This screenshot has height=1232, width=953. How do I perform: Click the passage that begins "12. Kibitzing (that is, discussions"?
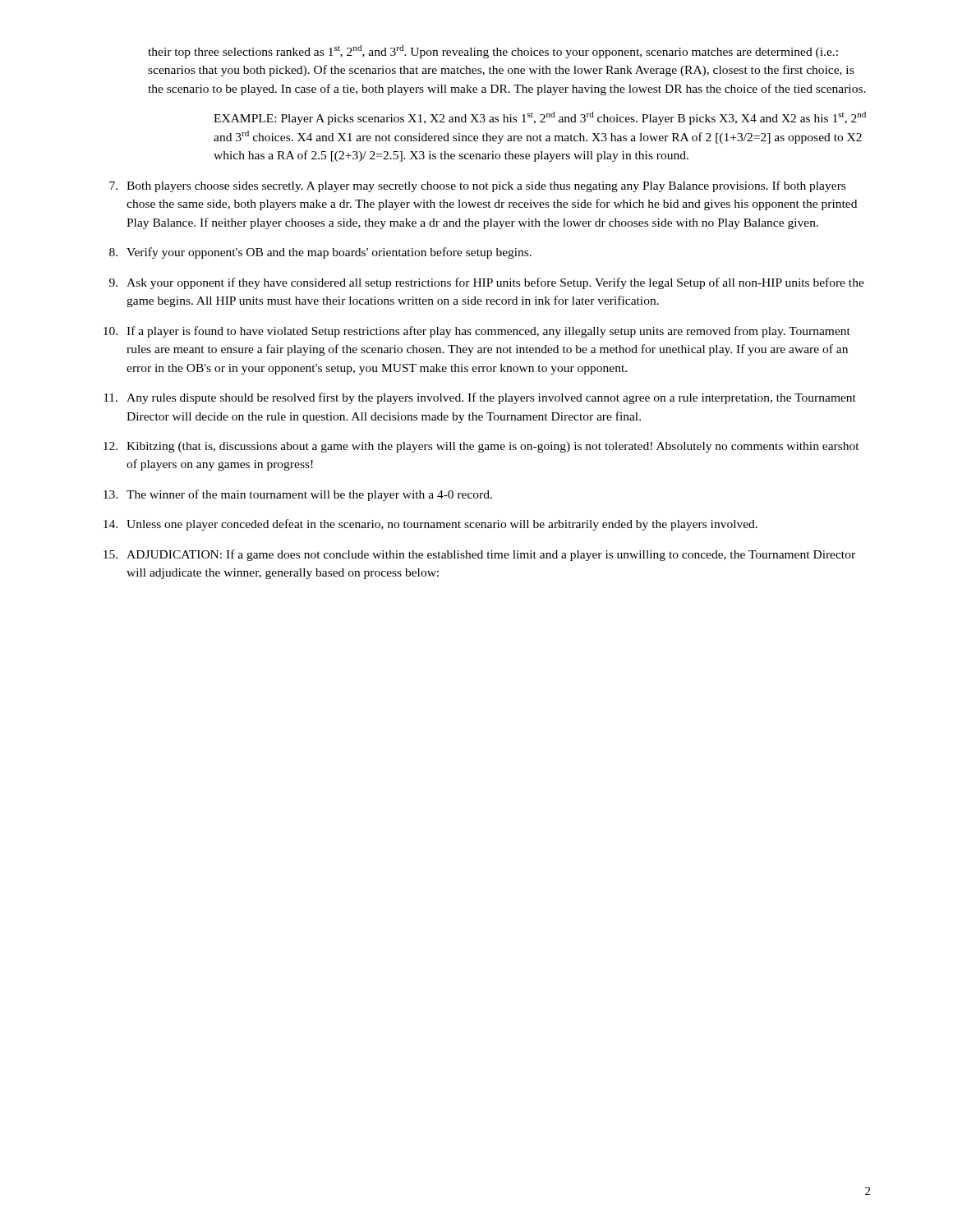[x=476, y=455]
